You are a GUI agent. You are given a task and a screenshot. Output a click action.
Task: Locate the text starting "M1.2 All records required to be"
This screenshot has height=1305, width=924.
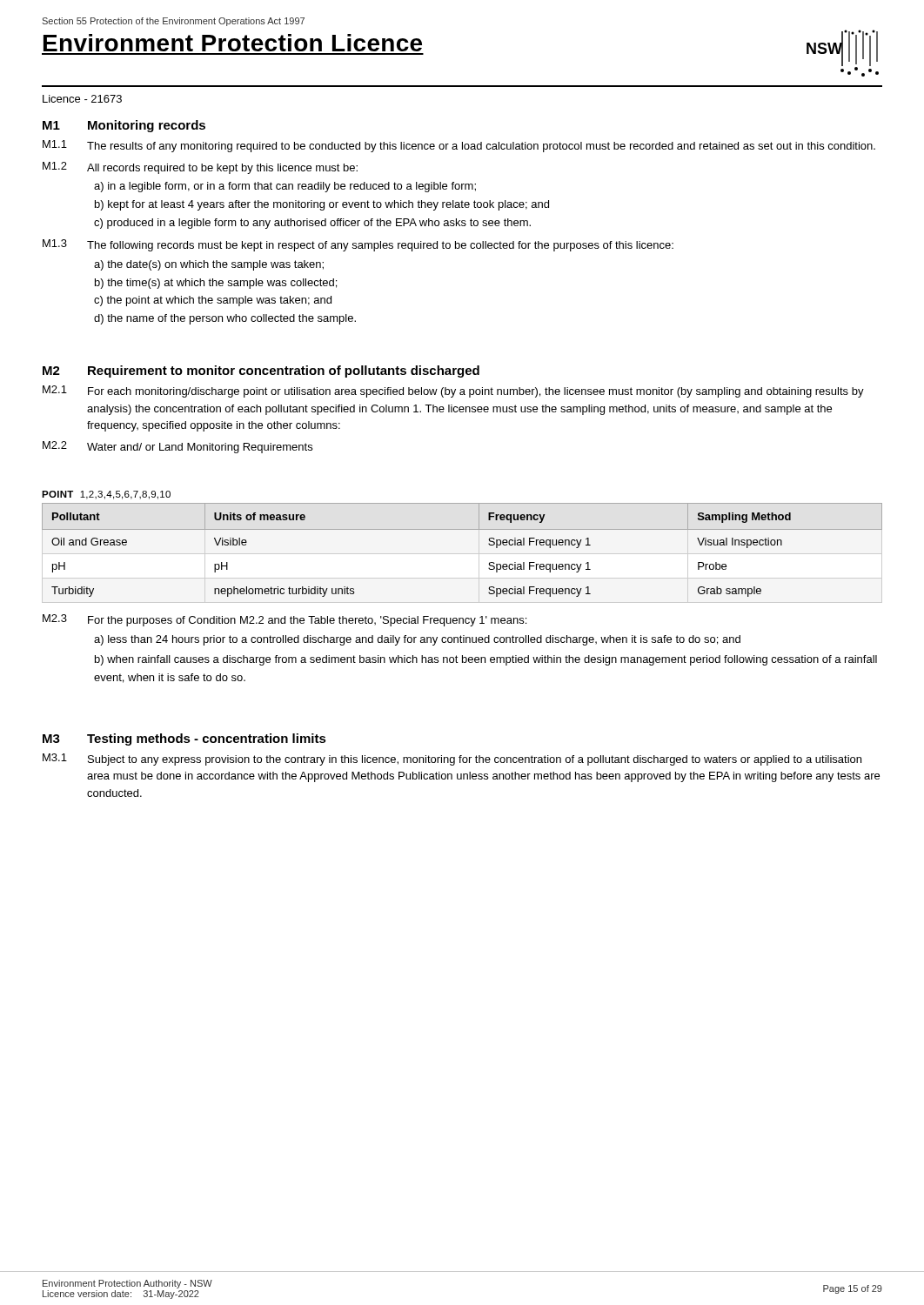pyautogui.click(x=200, y=167)
